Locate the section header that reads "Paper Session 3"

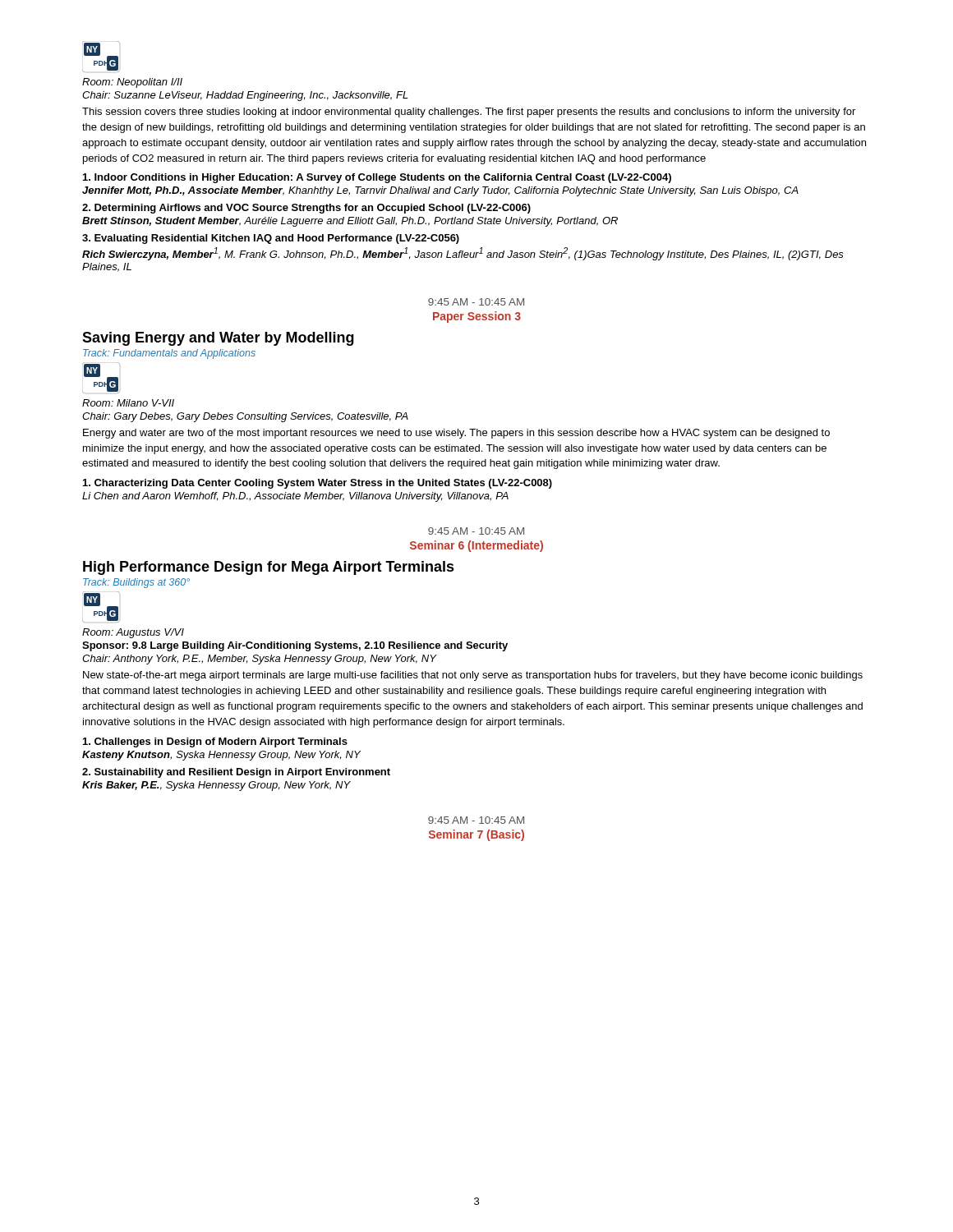point(476,316)
